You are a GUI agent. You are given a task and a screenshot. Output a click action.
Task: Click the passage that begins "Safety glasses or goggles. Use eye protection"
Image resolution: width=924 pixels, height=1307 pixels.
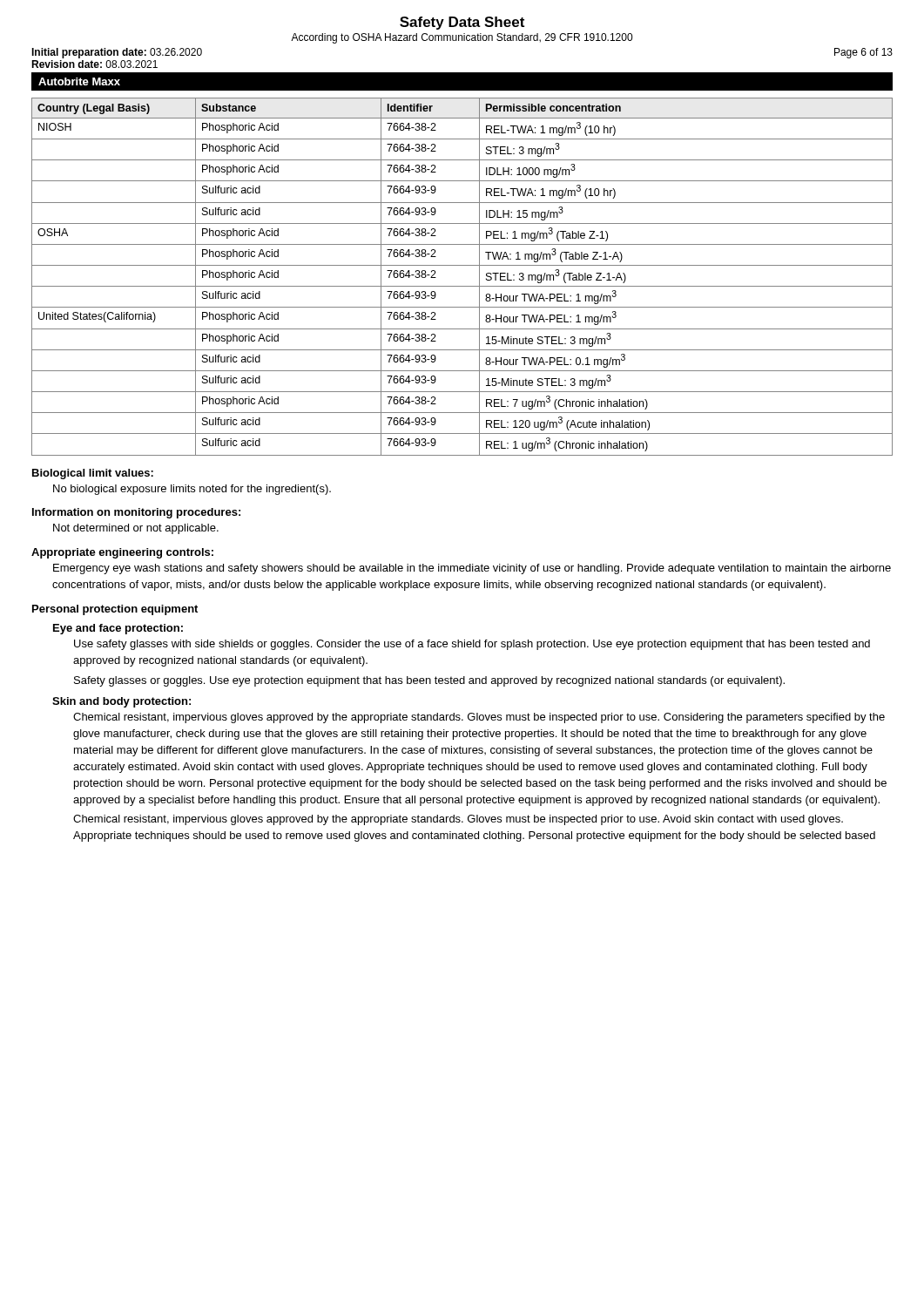click(x=429, y=680)
